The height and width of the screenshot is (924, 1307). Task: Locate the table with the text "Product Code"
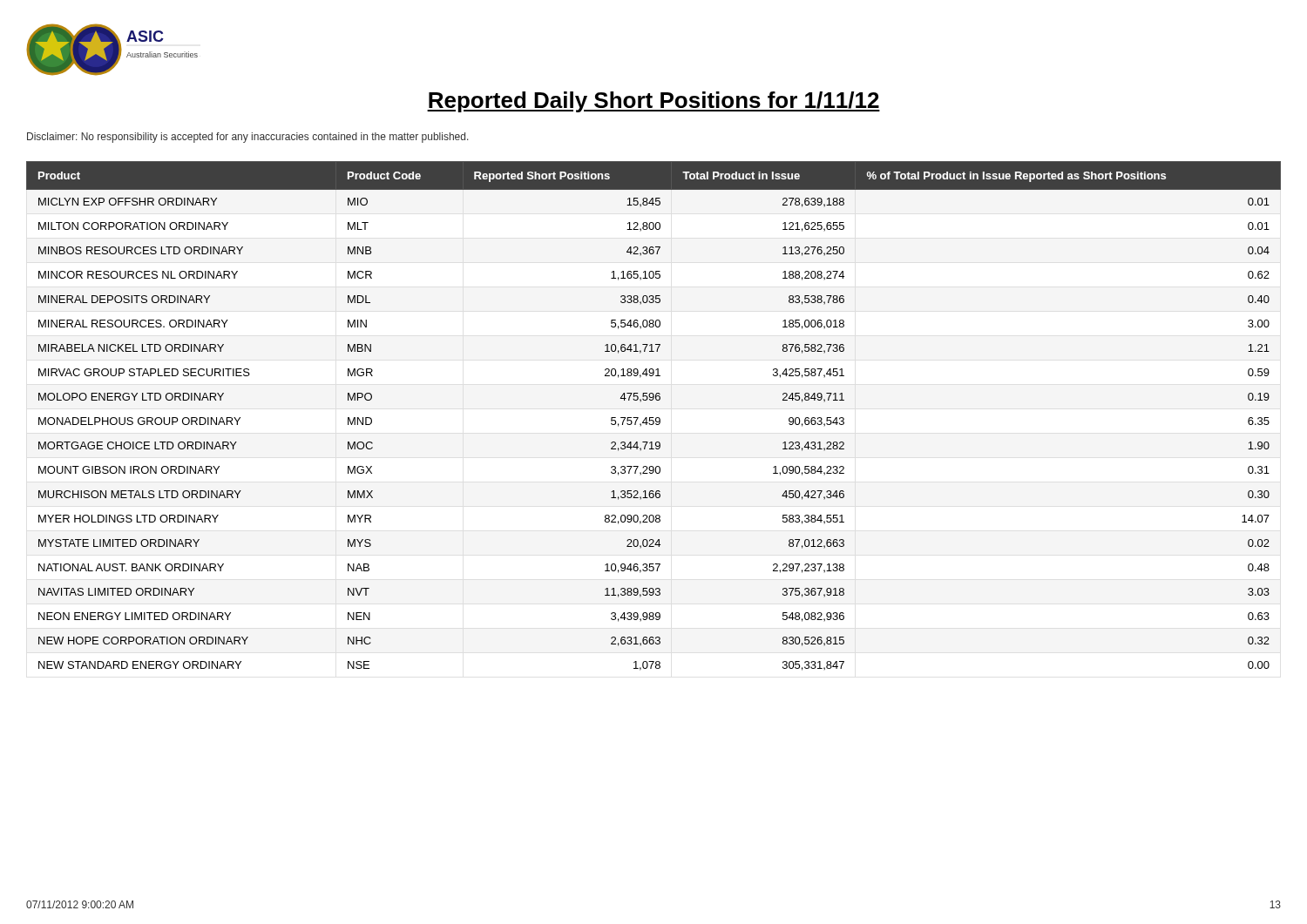(654, 419)
